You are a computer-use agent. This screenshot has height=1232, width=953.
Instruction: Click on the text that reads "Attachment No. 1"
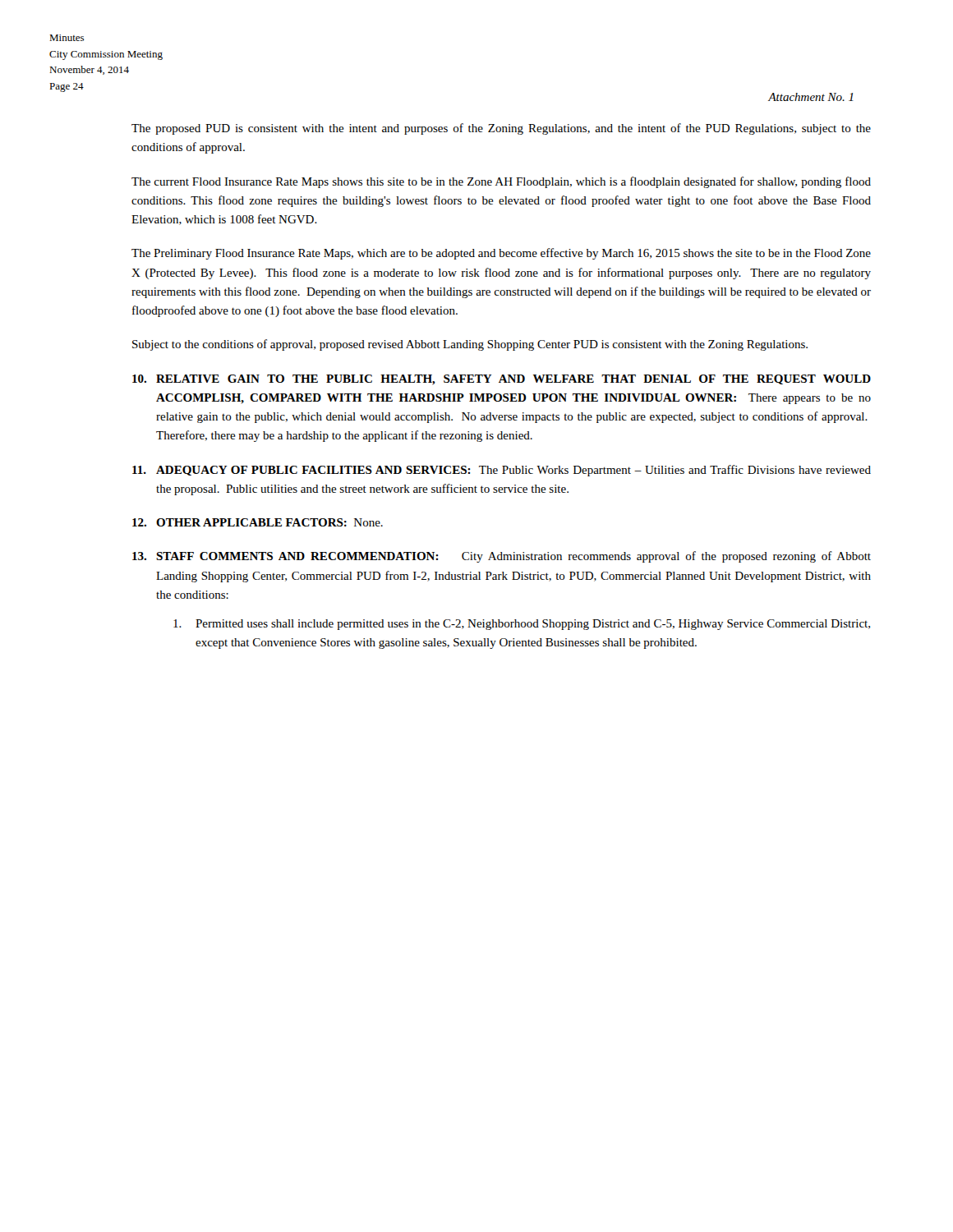click(811, 97)
